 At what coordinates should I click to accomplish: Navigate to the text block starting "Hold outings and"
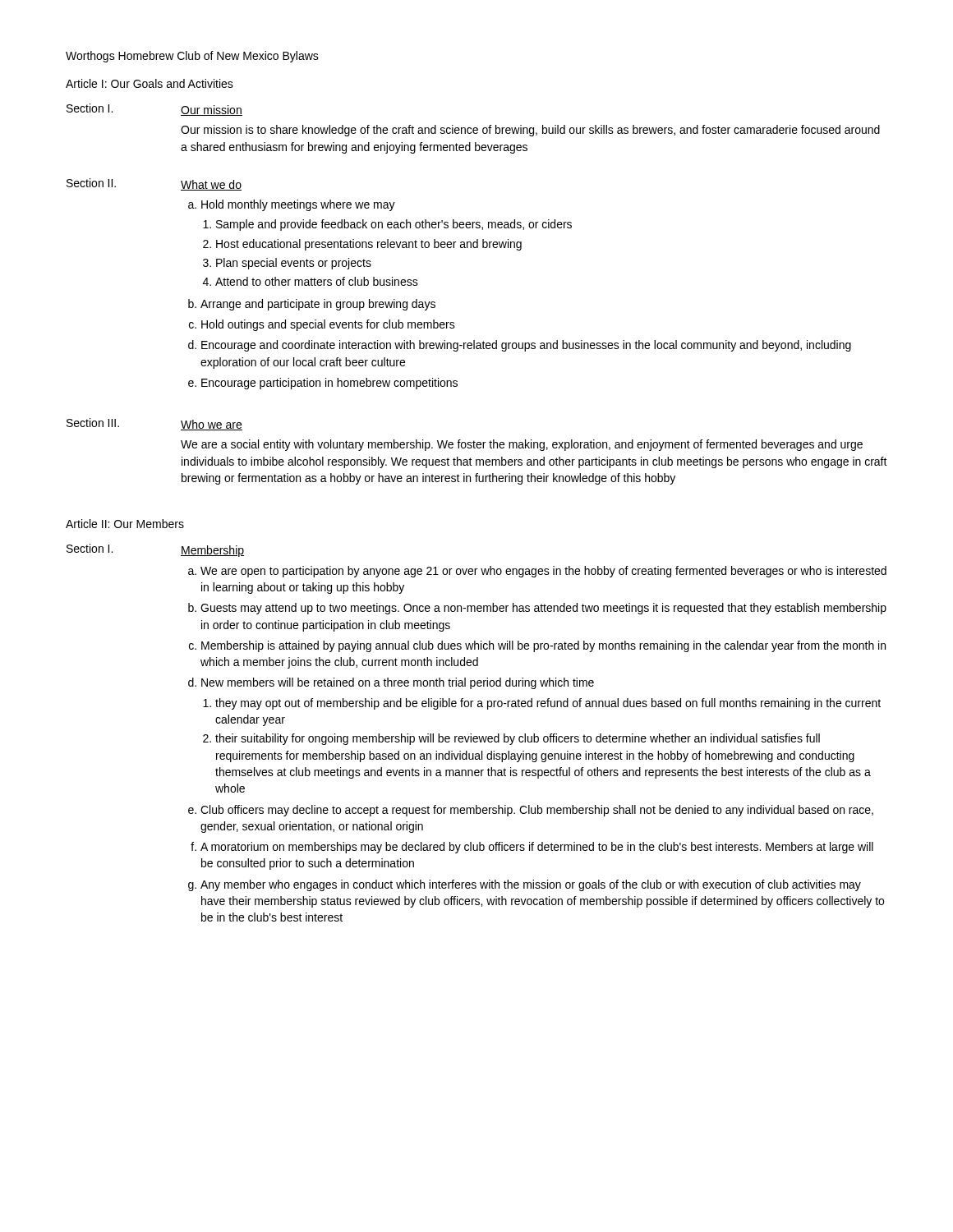pos(328,324)
